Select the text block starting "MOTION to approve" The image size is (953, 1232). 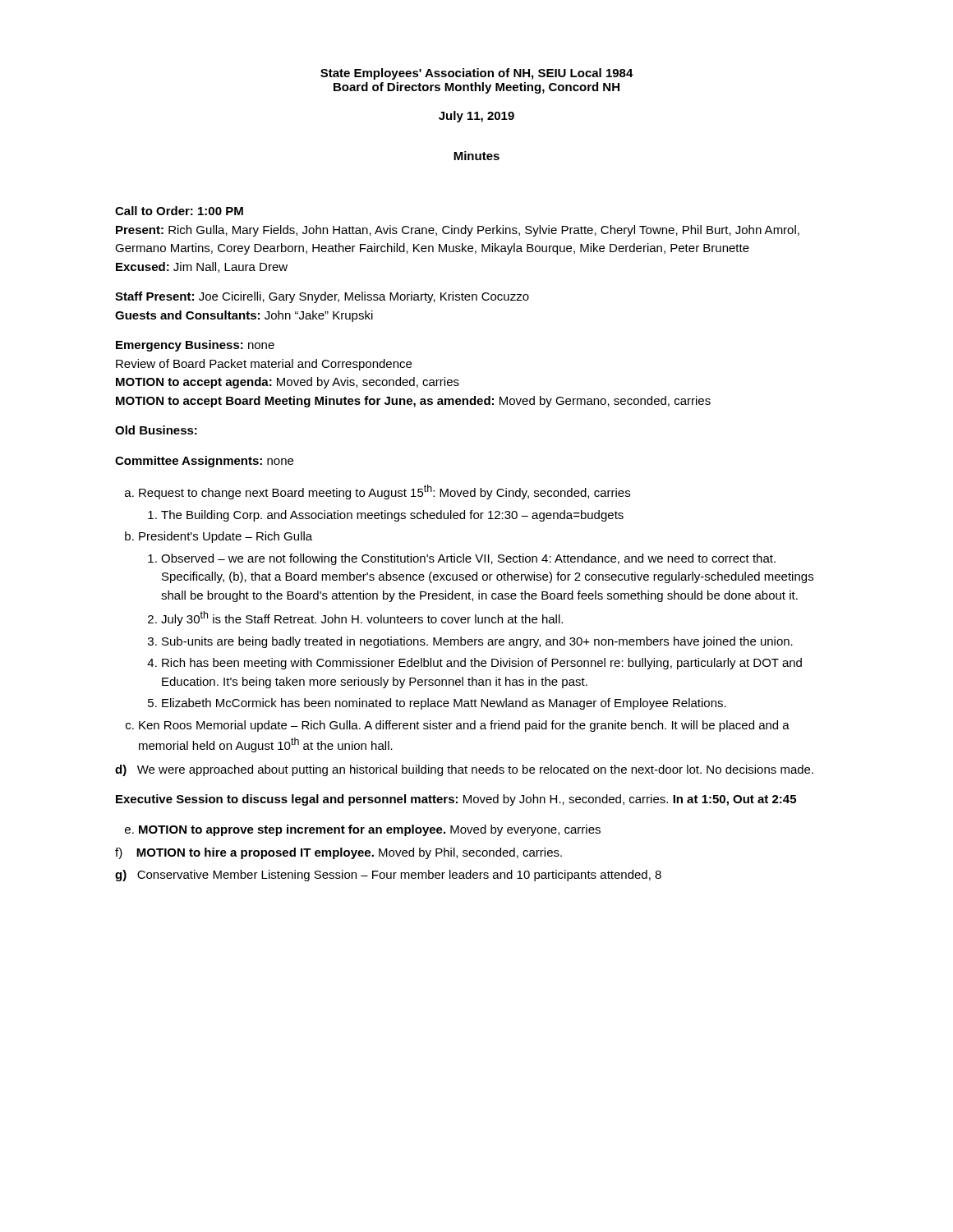tap(369, 829)
